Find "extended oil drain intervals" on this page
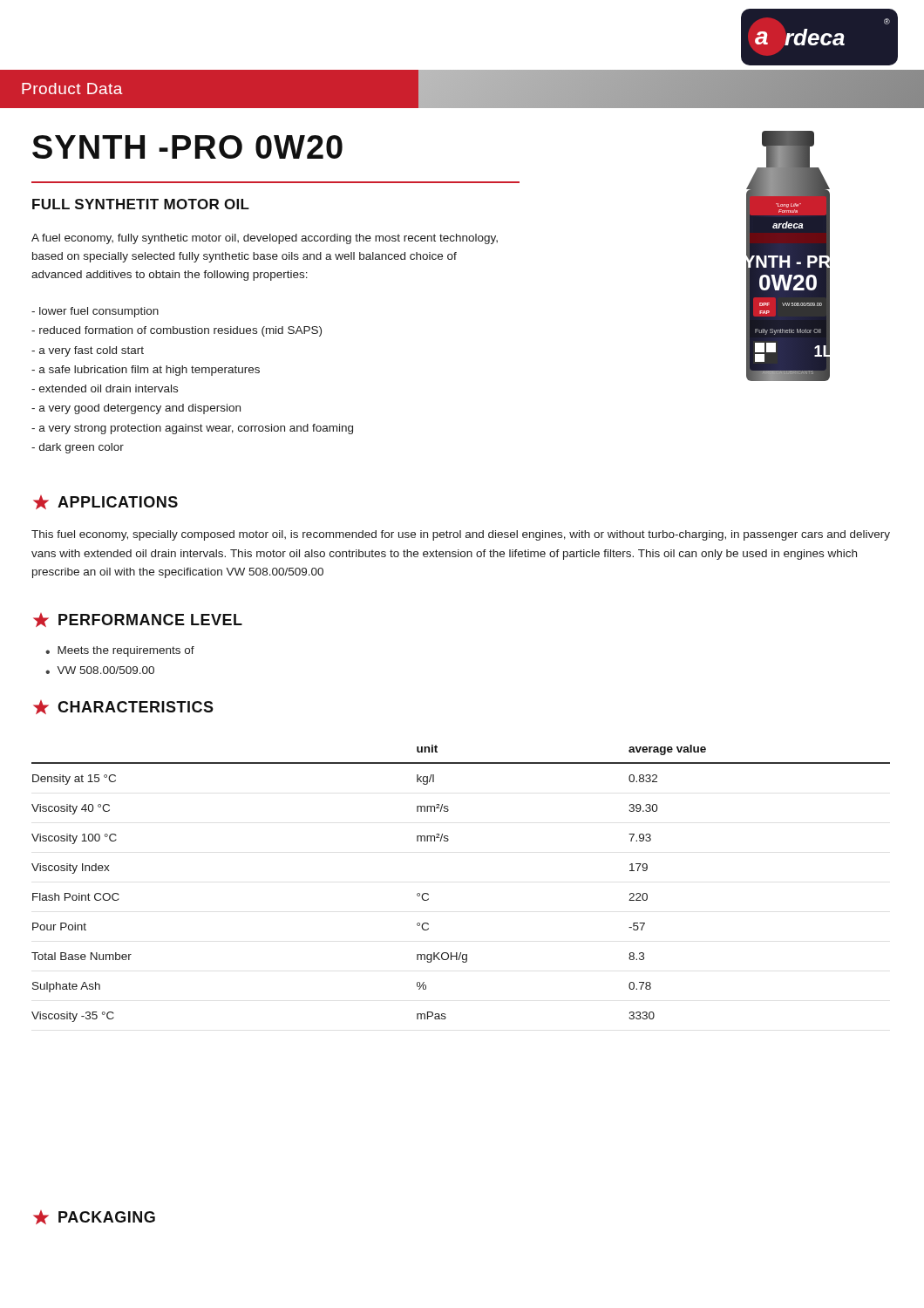 (x=105, y=388)
